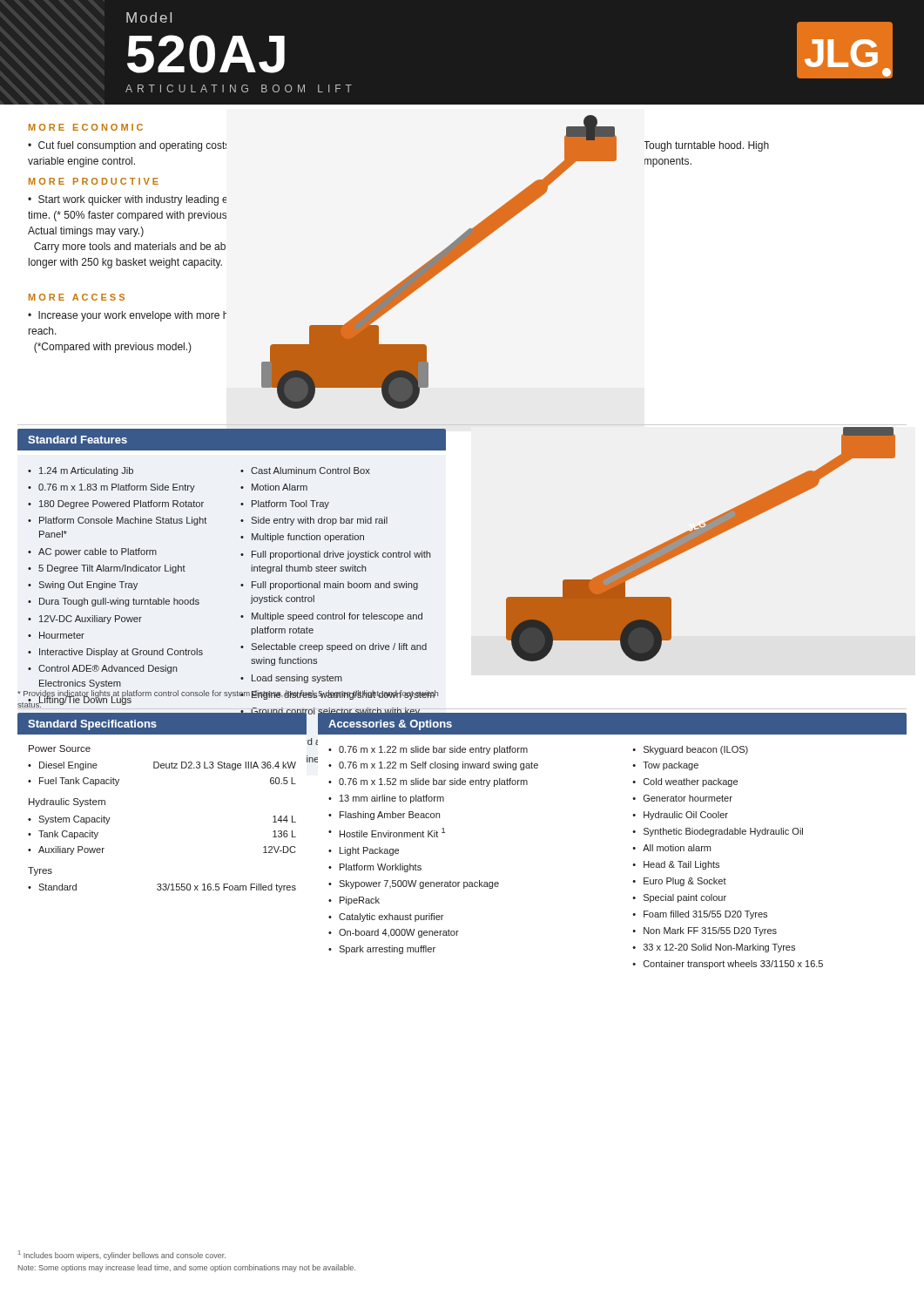Find the text starting "Standard Specifications"
The width and height of the screenshot is (924, 1307).
(92, 724)
